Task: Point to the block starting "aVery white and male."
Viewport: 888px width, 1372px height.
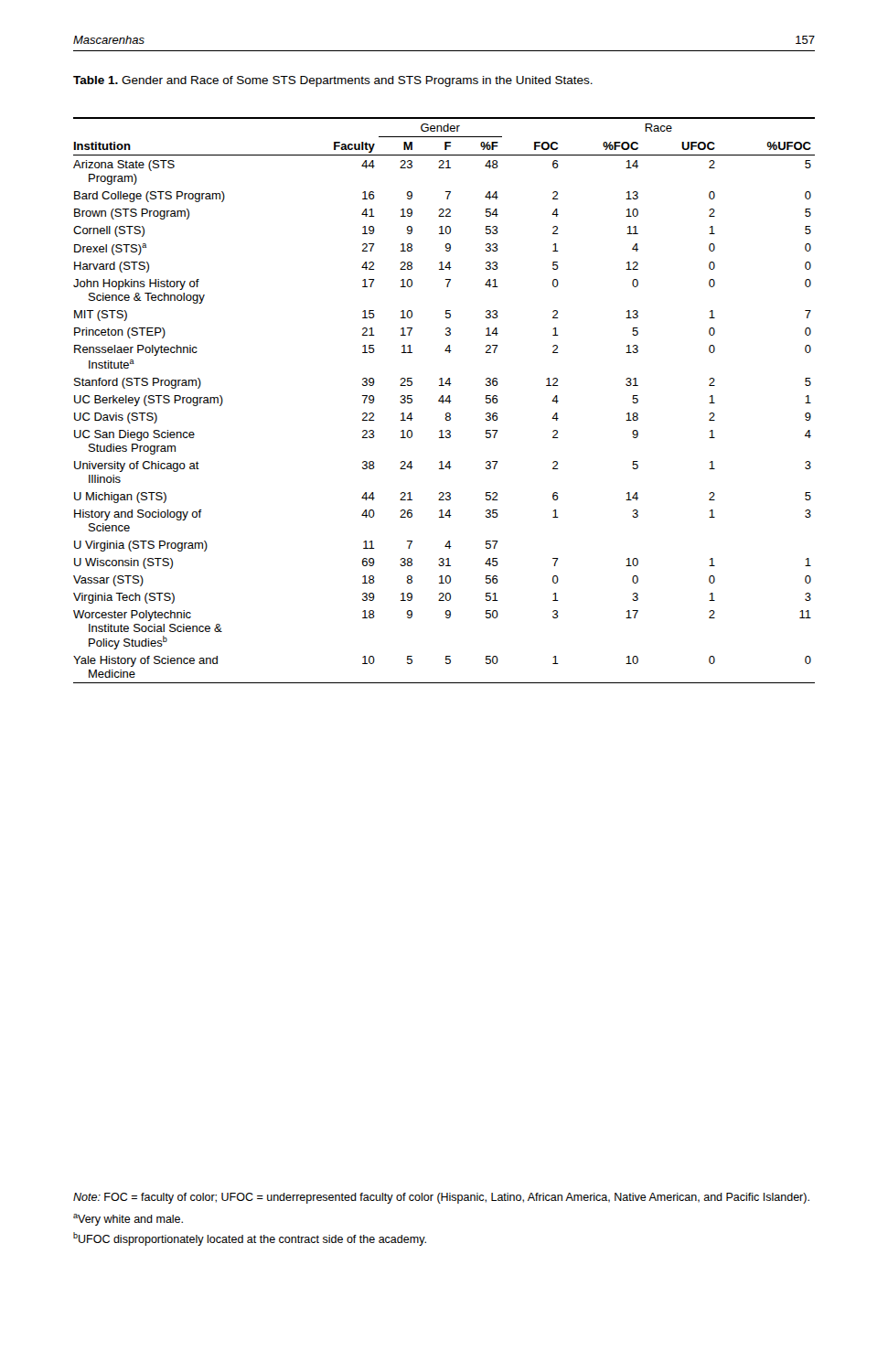Action: click(129, 1218)
